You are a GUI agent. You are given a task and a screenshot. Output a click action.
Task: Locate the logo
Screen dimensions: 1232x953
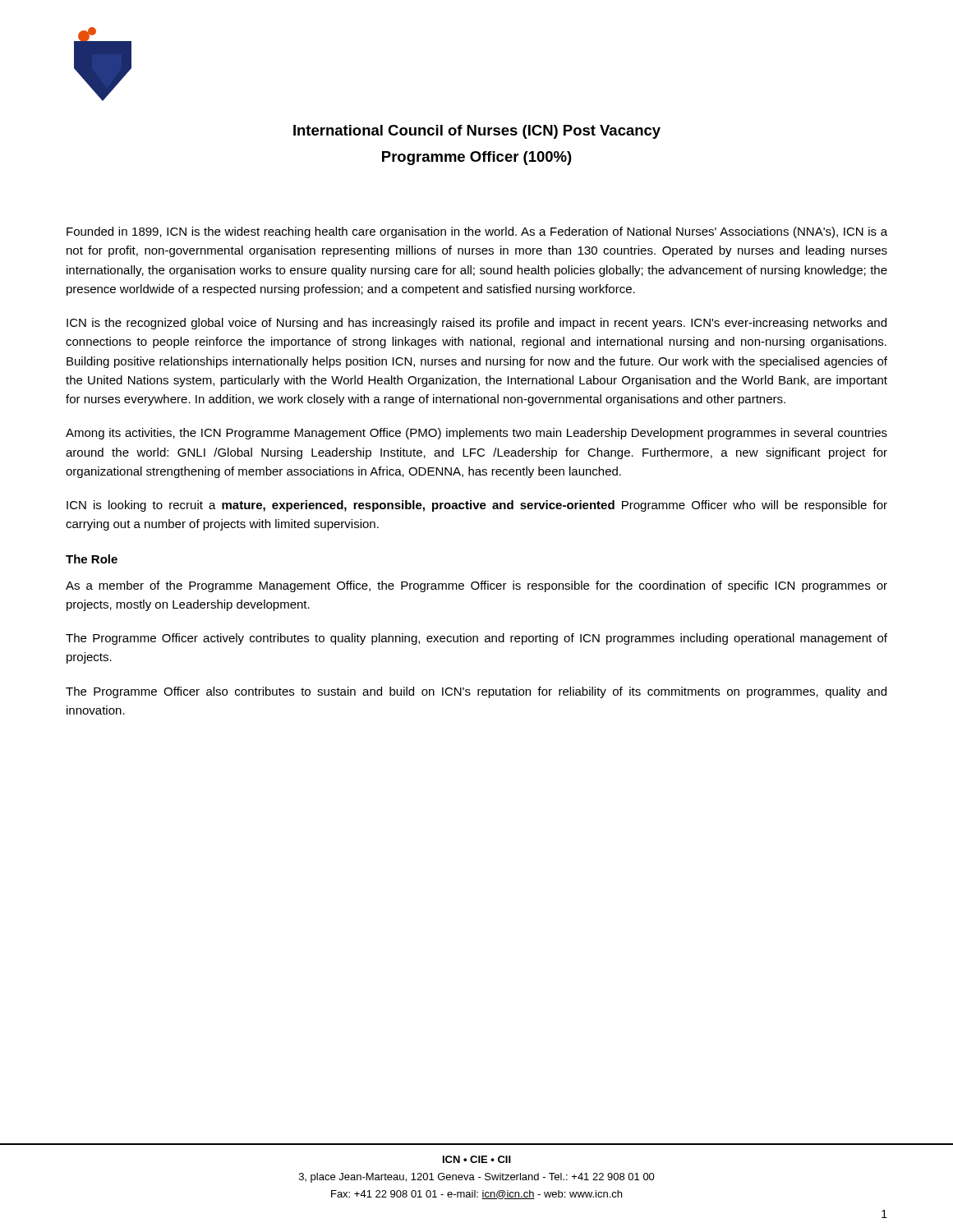103,65
